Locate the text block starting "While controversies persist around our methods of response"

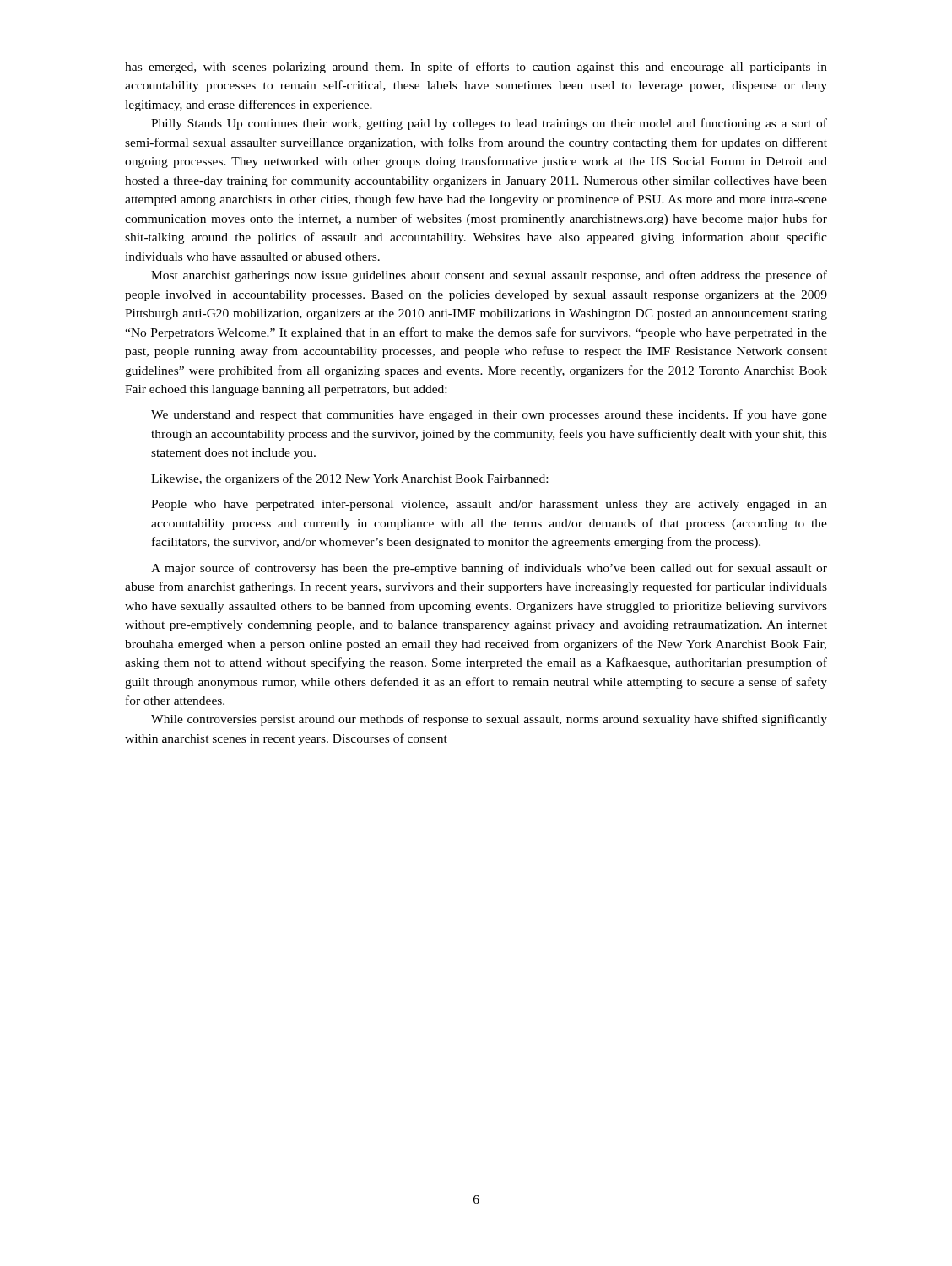click(x=476, y=729)
